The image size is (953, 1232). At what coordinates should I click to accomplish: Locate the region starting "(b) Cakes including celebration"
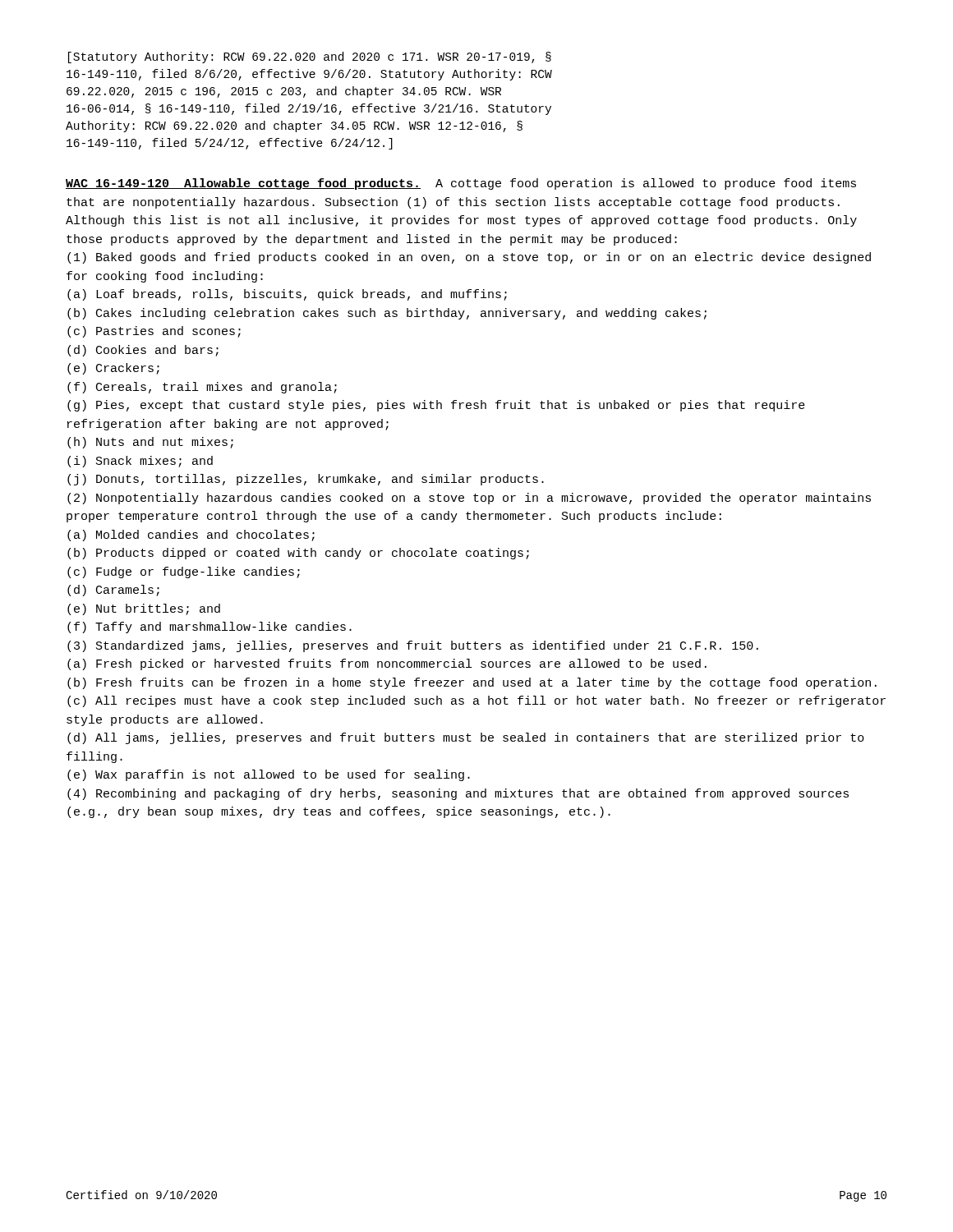pos(476,314)
